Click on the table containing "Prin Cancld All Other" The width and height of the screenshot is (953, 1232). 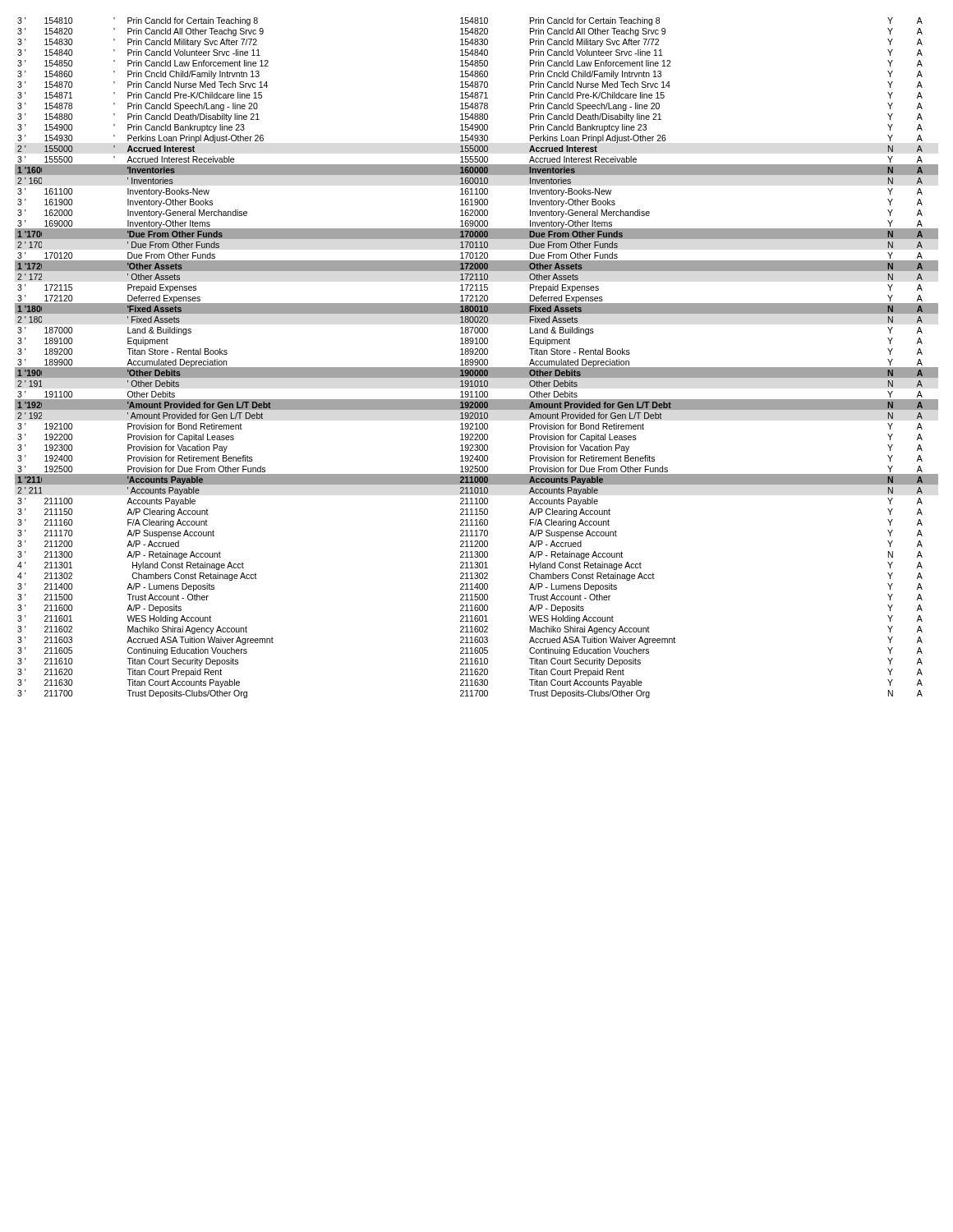click(476, 356)
